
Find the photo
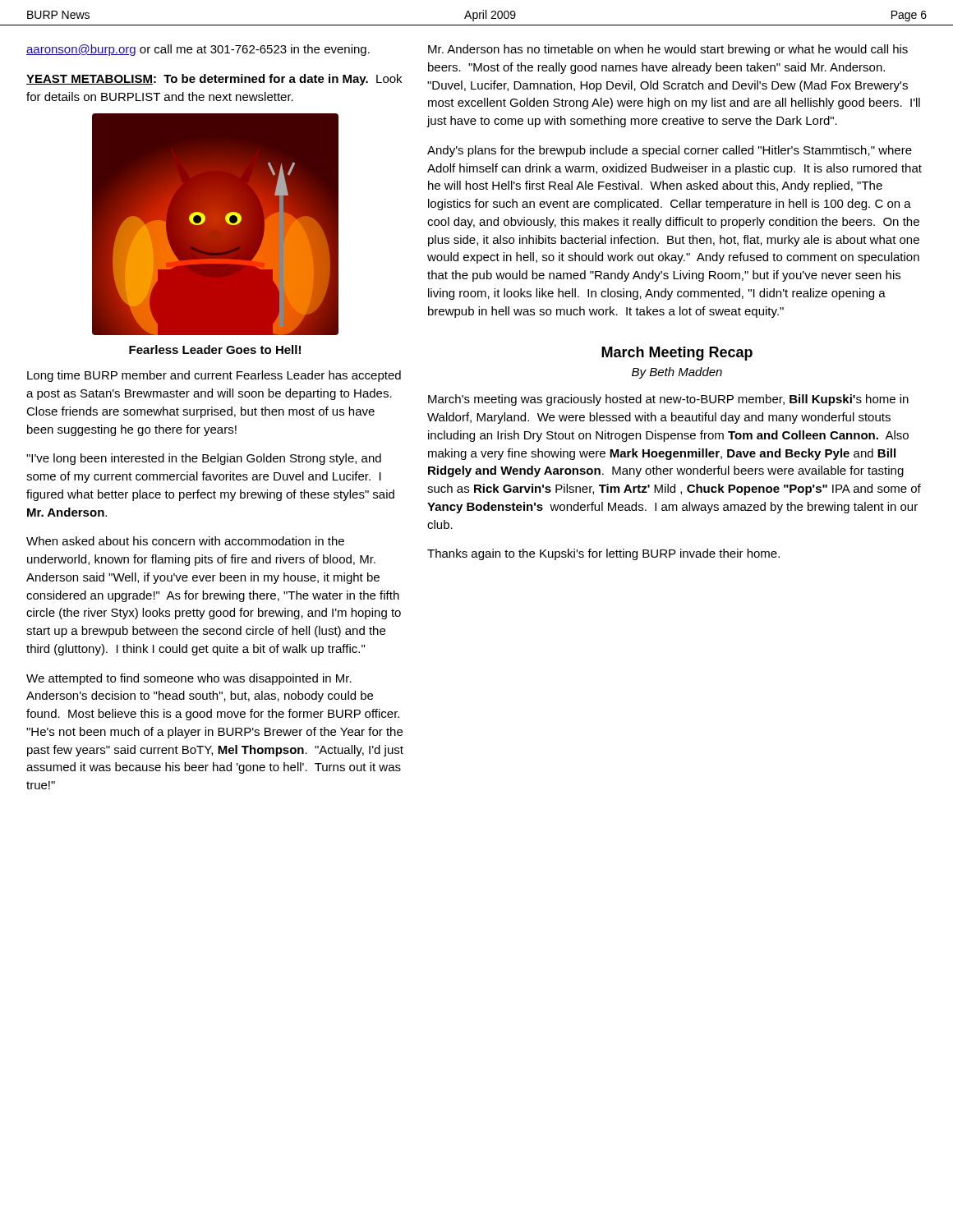pos(215,226)
